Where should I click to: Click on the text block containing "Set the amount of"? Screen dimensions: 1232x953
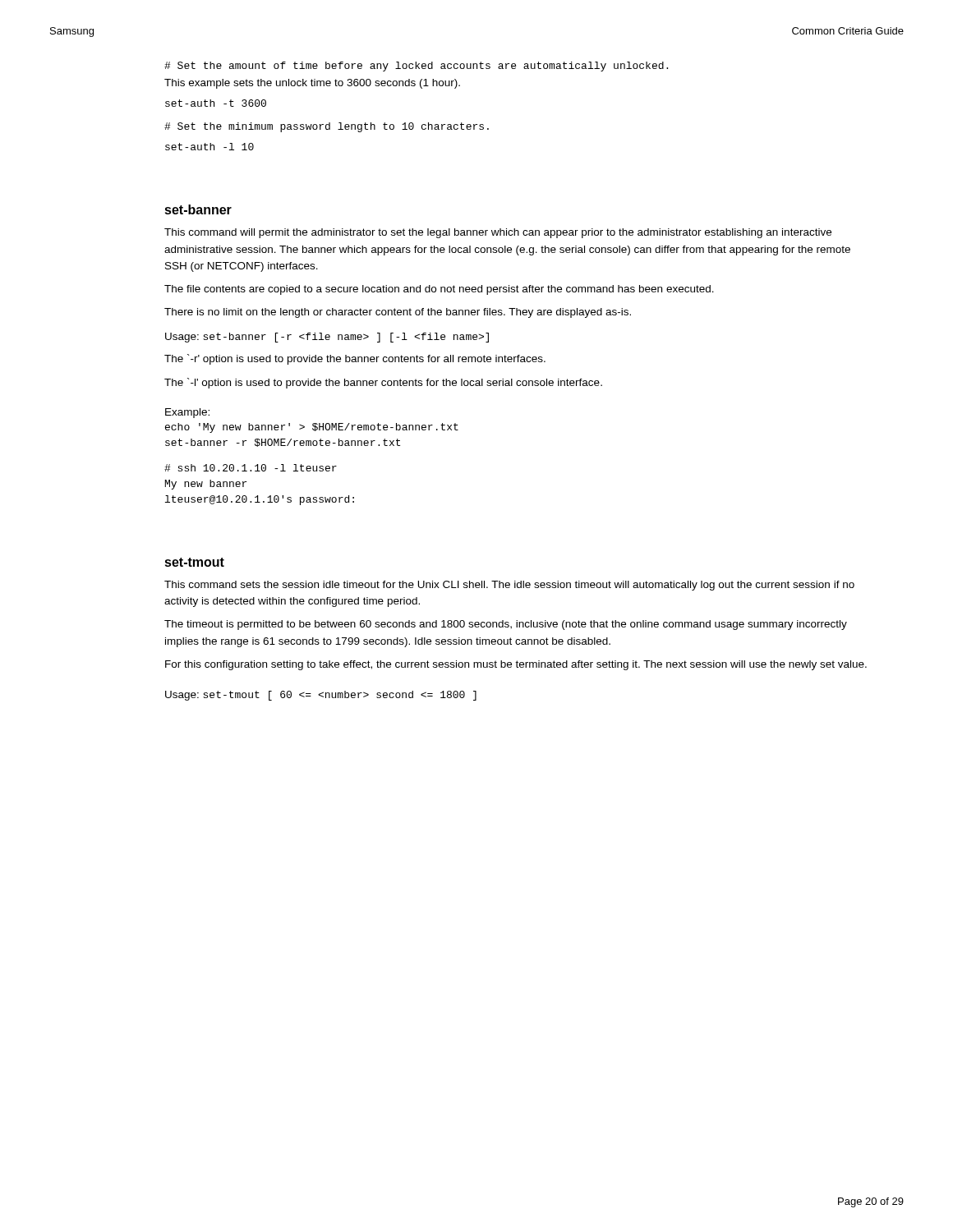[x=417, y=74]
